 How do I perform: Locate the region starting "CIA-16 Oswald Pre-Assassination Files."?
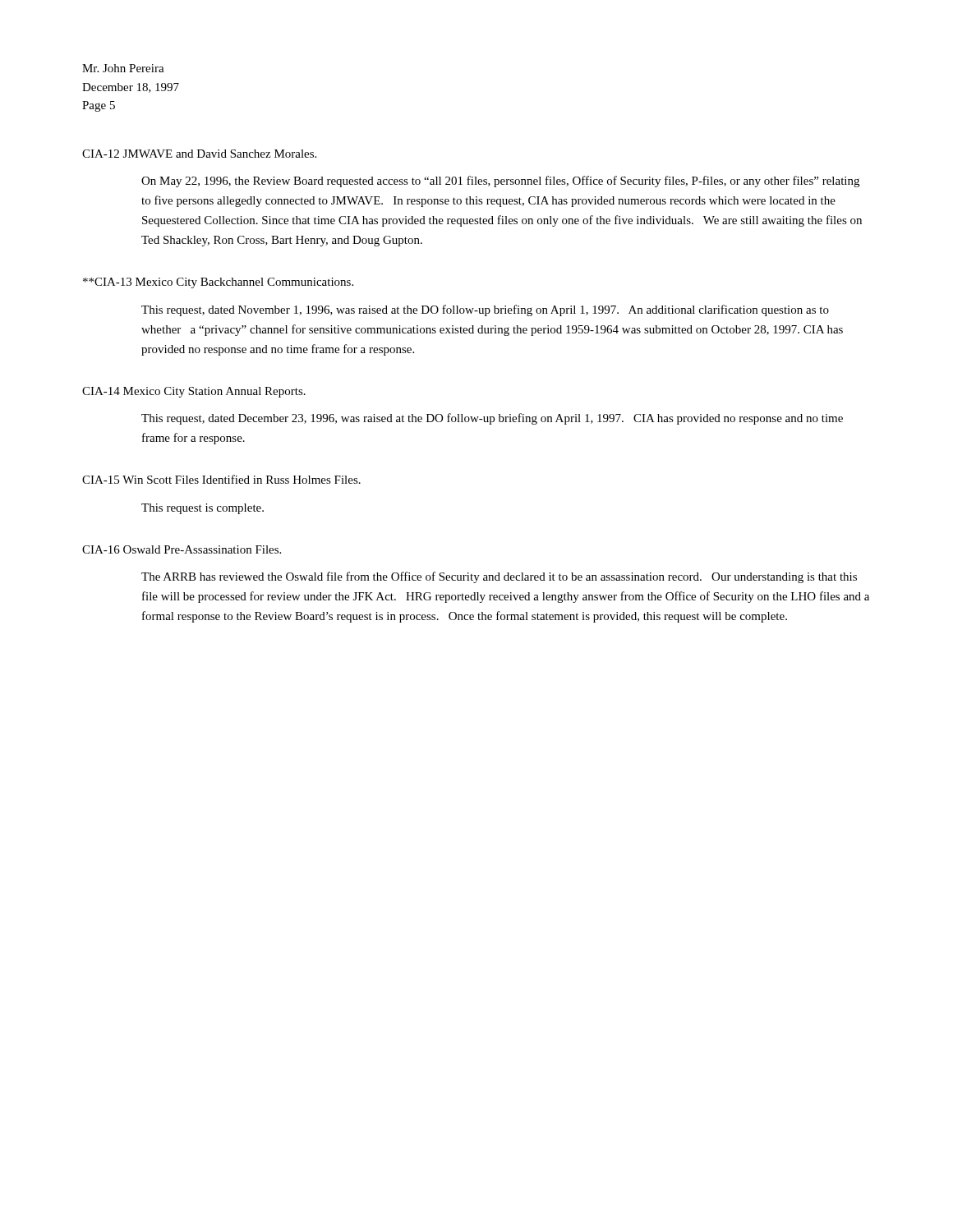182,549
